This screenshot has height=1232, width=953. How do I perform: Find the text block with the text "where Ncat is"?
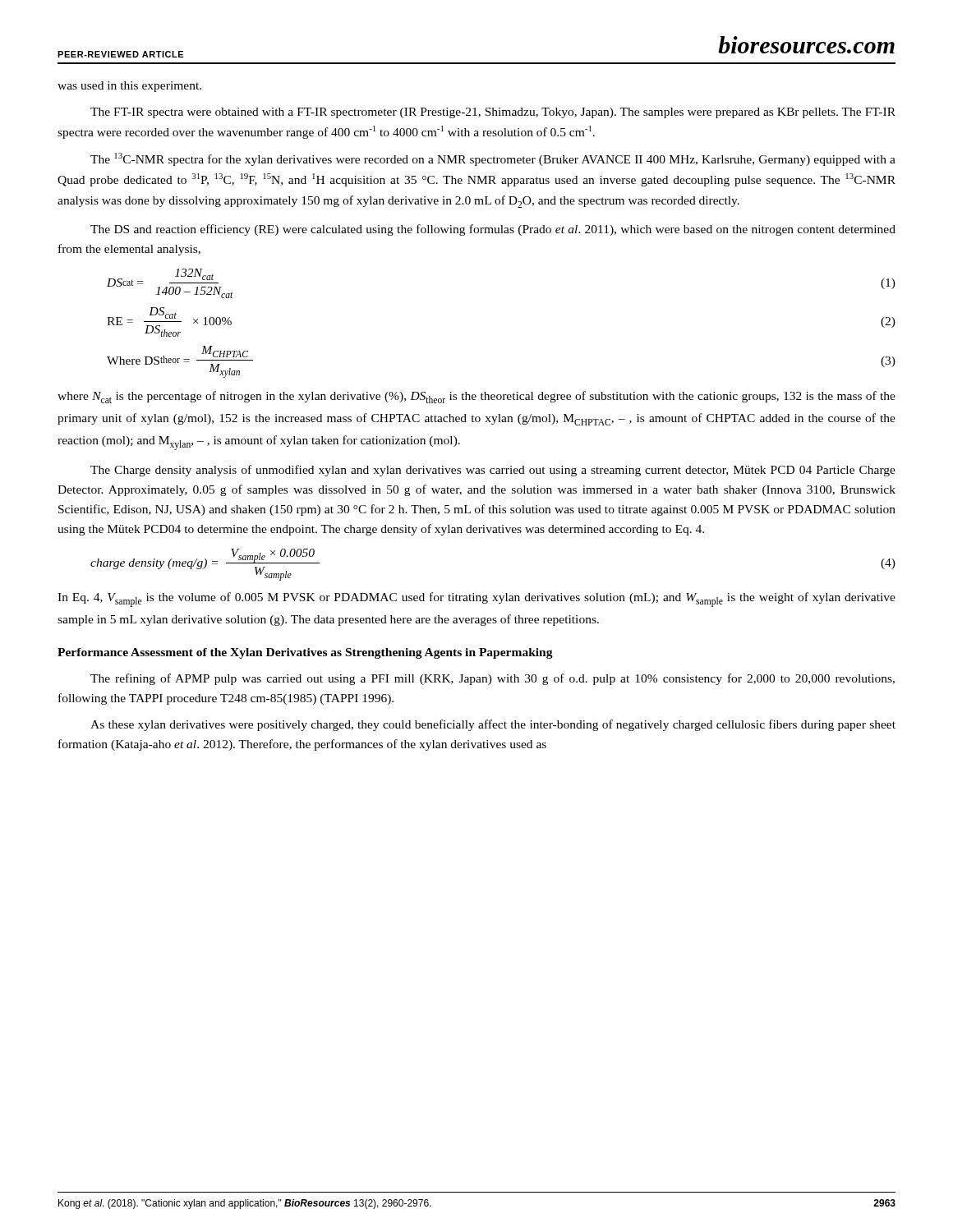pos(476,420)
